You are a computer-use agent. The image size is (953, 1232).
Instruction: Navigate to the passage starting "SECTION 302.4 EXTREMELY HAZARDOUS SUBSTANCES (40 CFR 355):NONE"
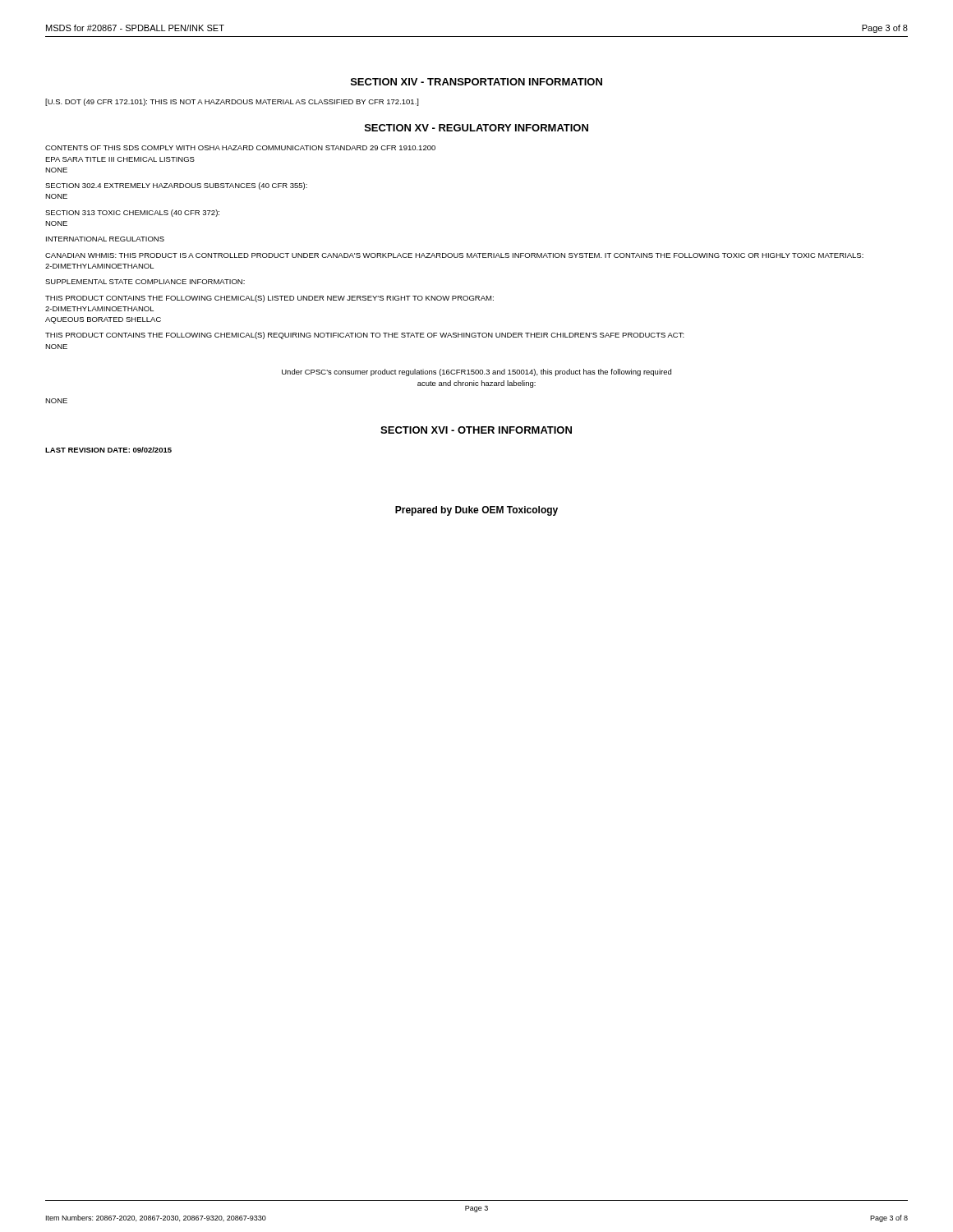pyautogui.click(x=176, y=191)
